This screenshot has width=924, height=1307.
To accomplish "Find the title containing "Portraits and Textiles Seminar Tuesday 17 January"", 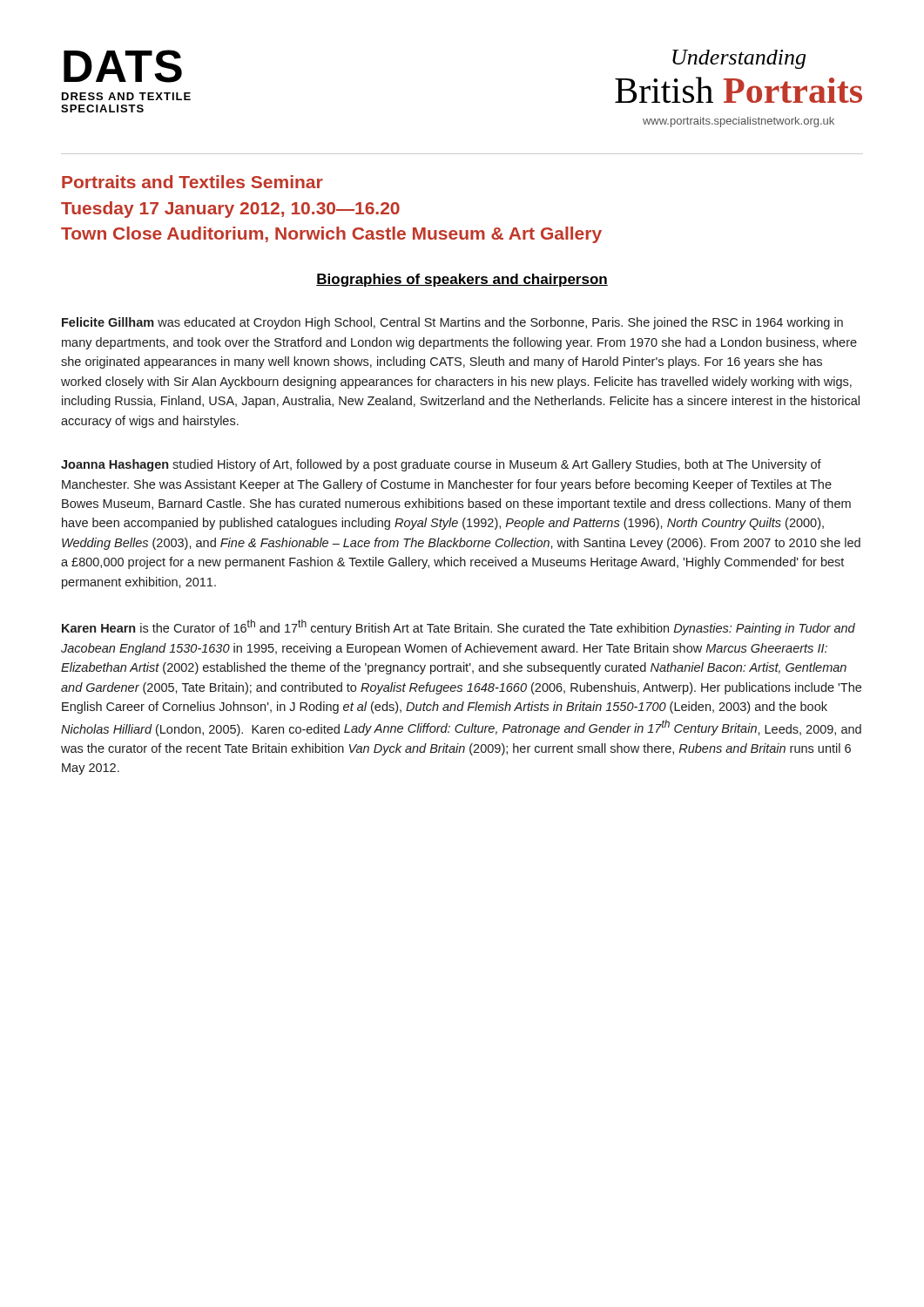I will 192,182.
